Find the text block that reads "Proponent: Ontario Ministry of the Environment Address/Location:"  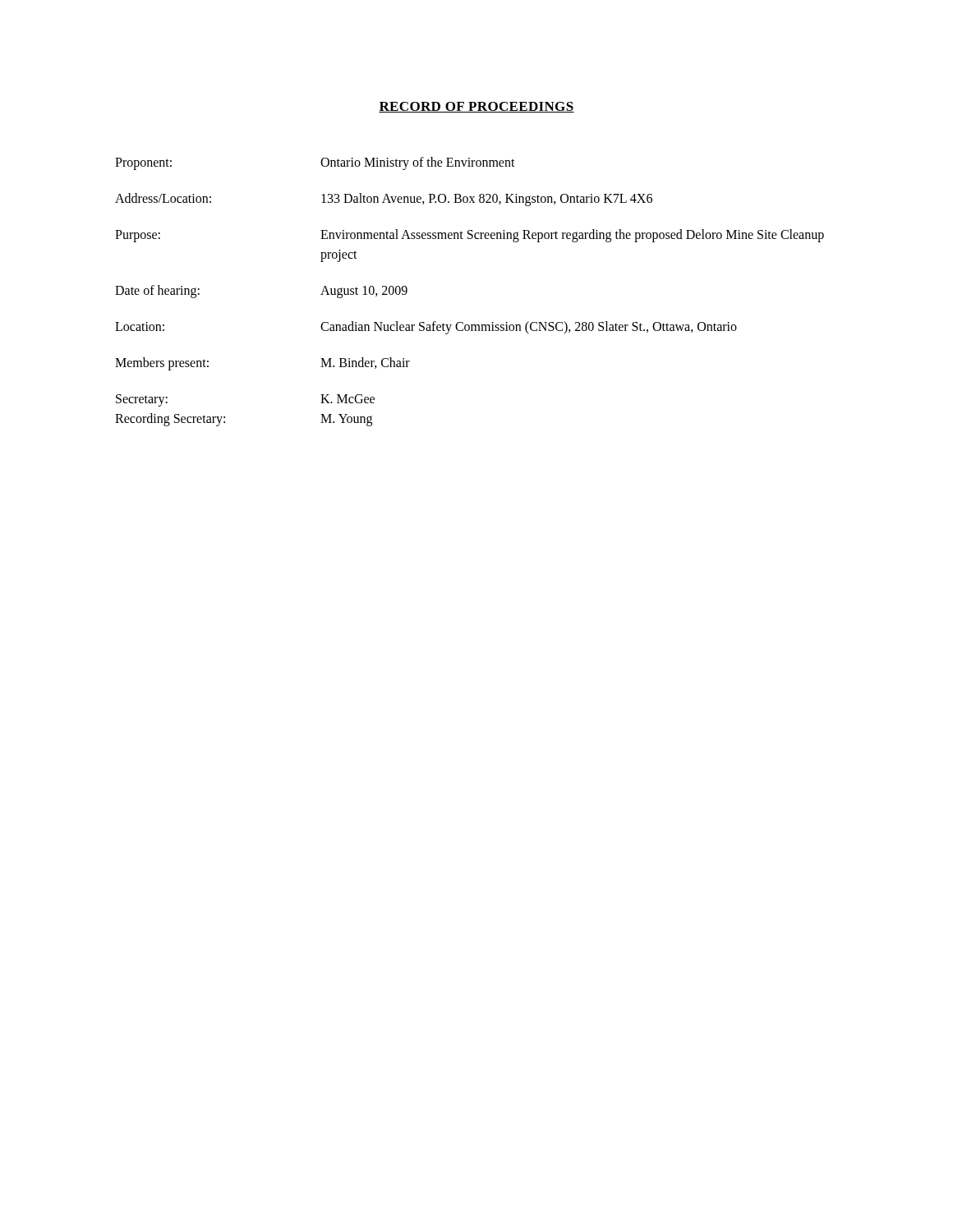146,163
